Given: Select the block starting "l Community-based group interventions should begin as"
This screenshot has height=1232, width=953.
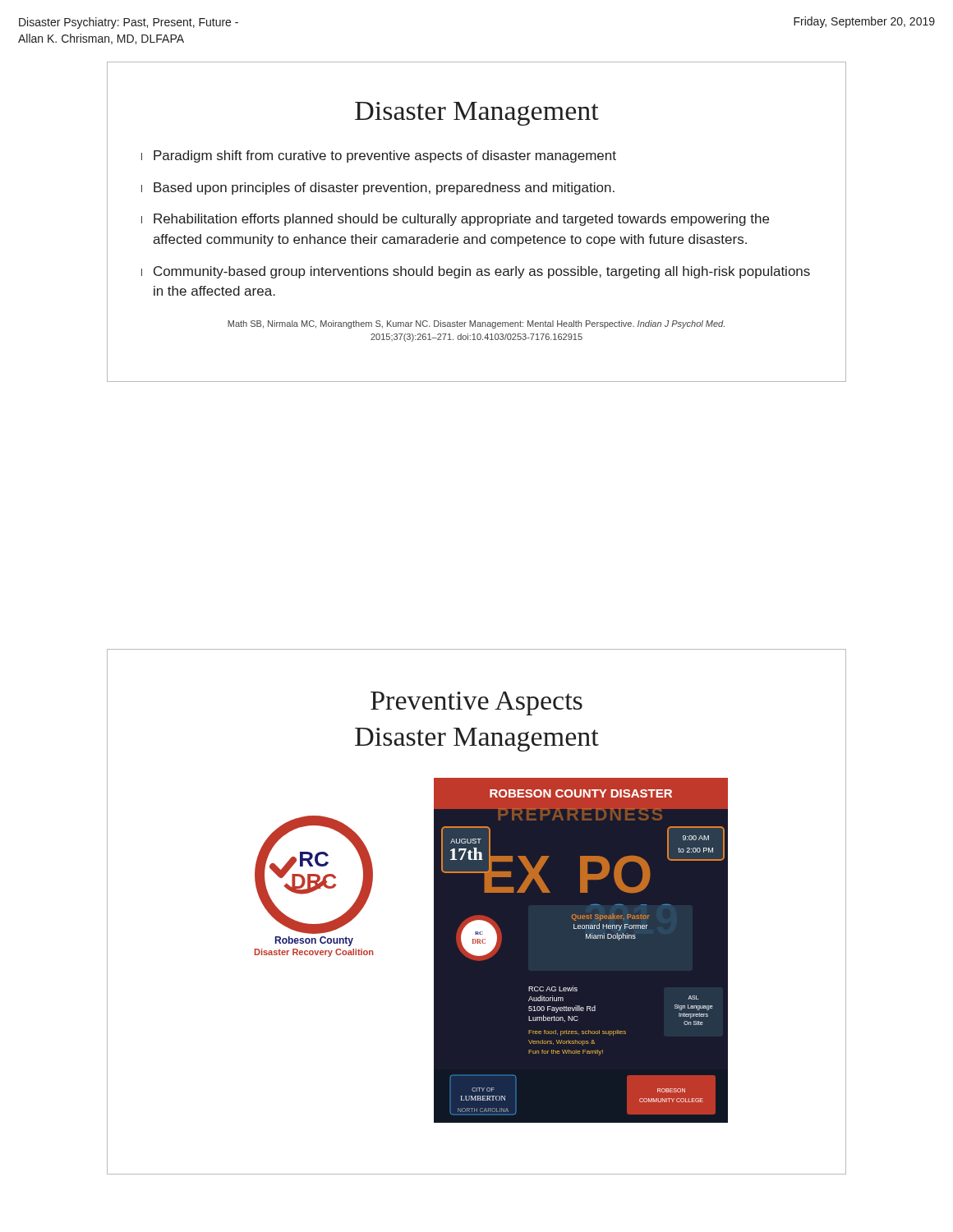Looking at the screenshot, I should 476,282.
